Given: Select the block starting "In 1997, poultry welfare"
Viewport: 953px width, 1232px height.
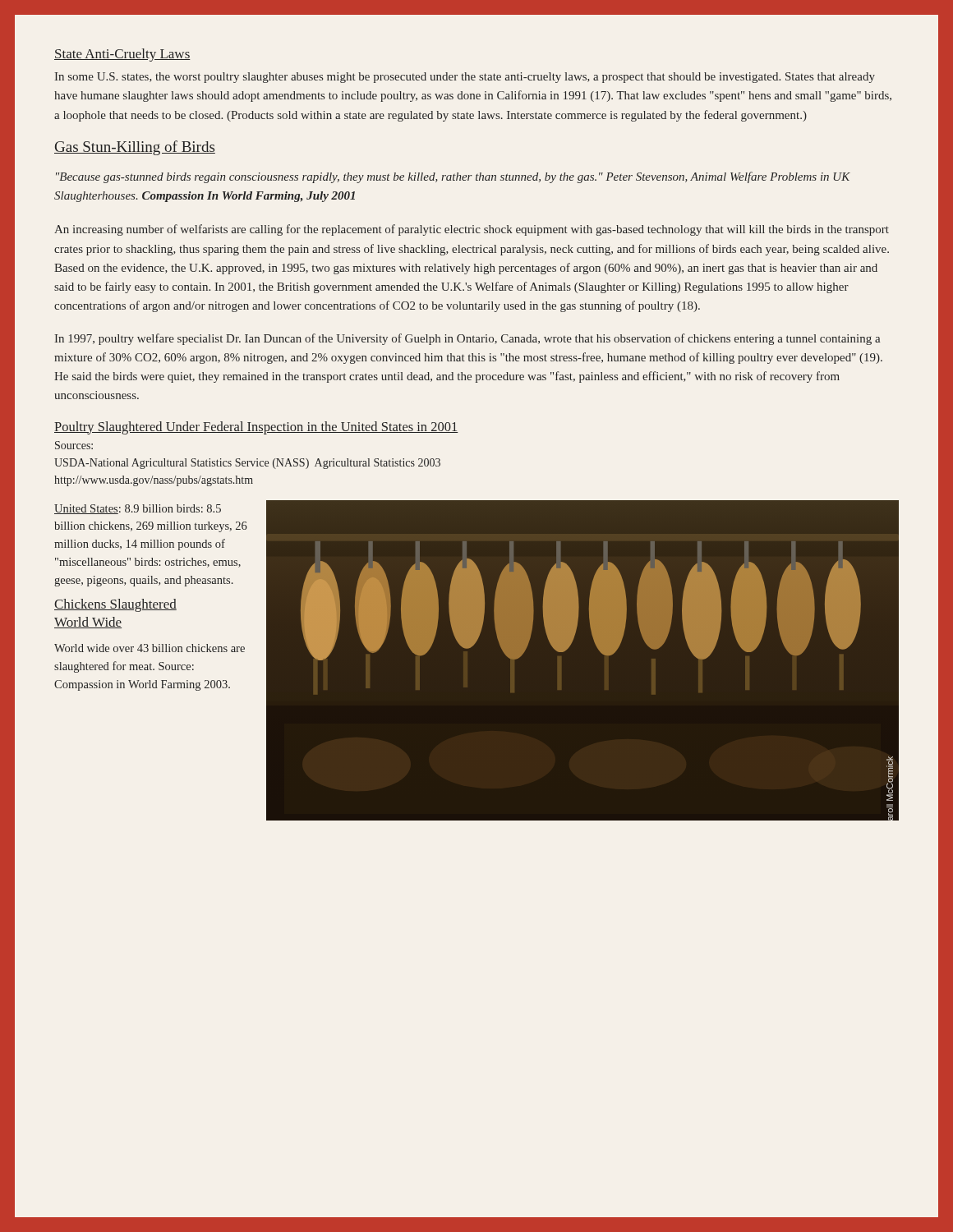Looking at the screenshot, I should 469,367.
